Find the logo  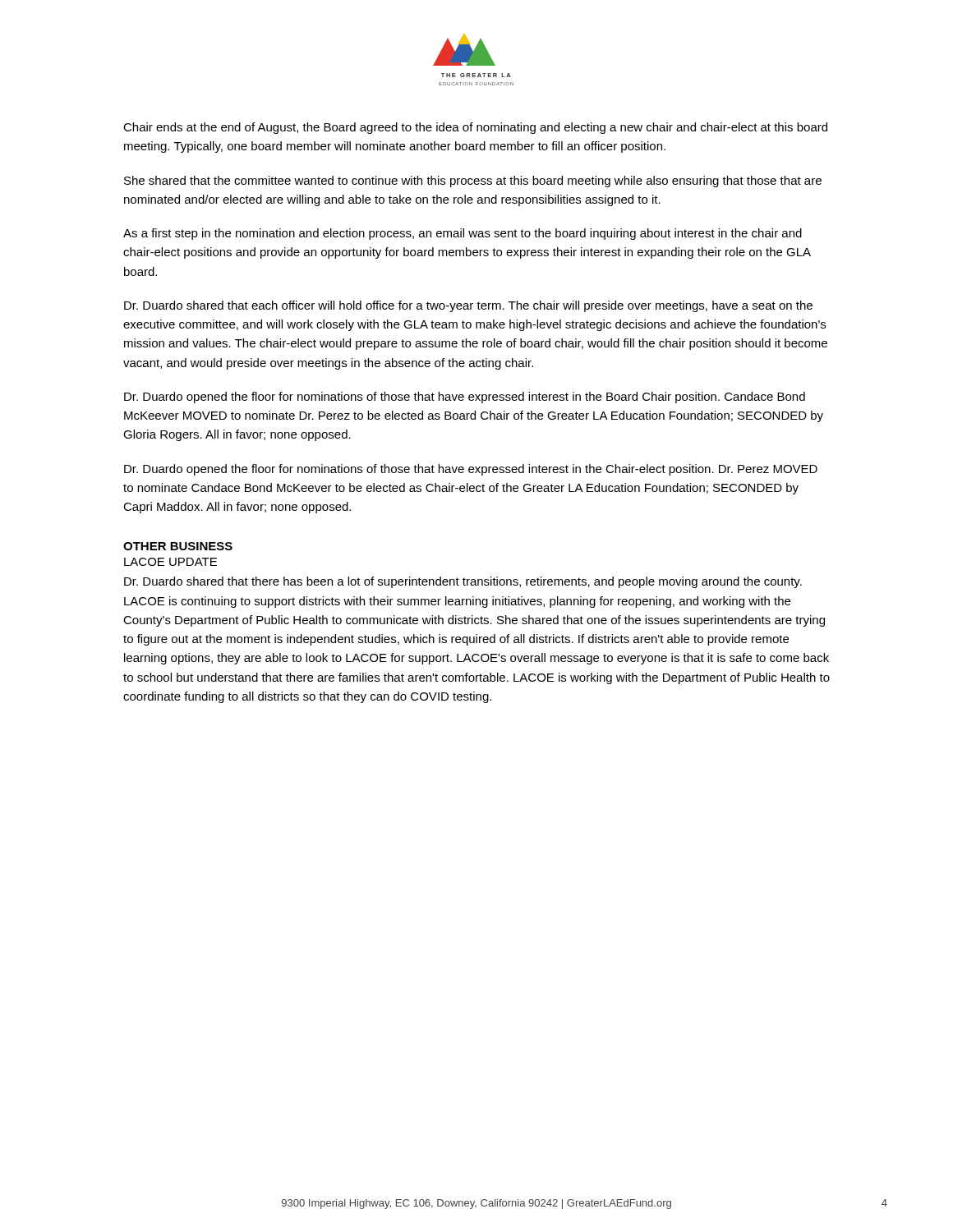[476, 55]
